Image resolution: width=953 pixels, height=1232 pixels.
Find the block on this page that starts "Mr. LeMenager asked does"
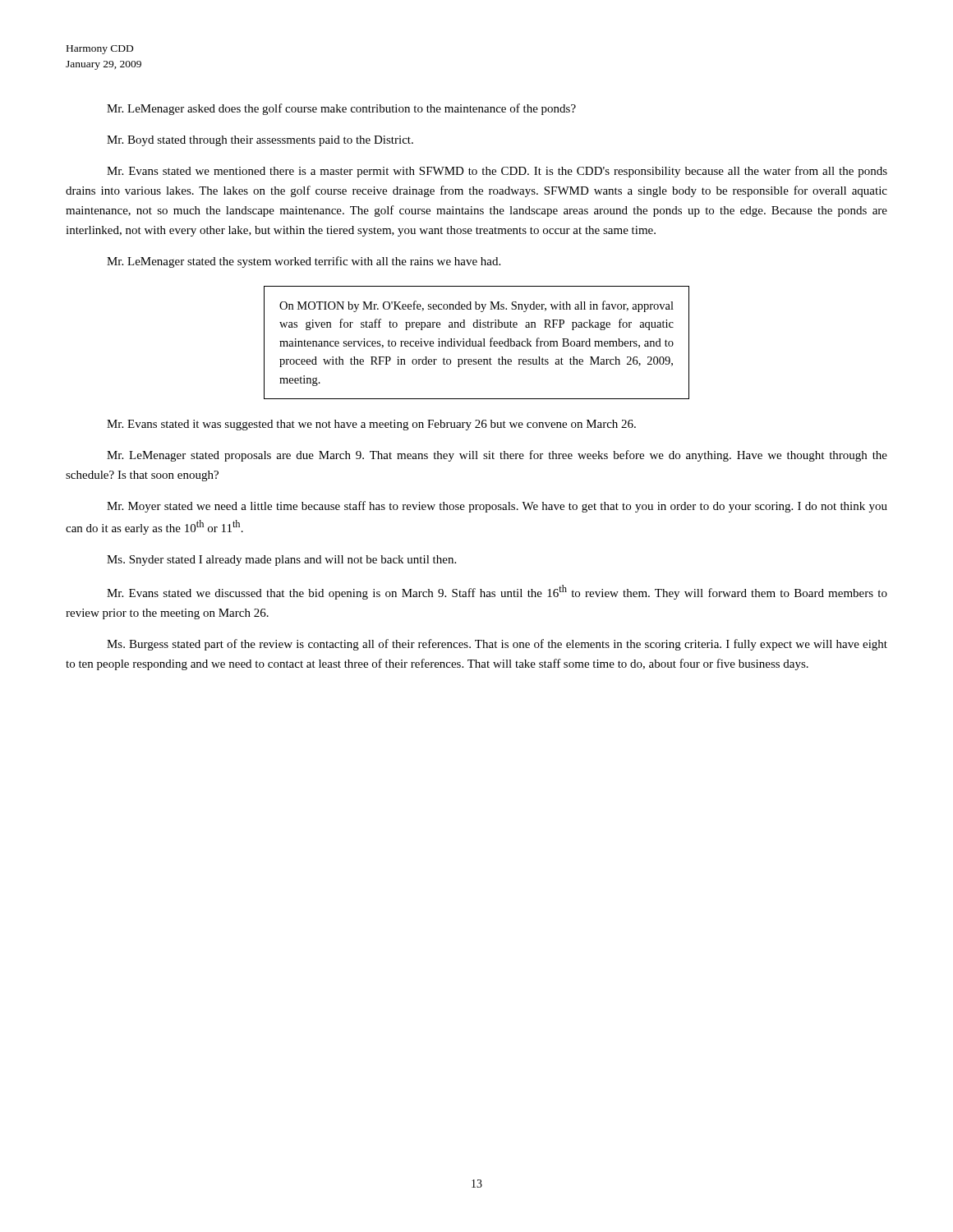tap(341, 108)
